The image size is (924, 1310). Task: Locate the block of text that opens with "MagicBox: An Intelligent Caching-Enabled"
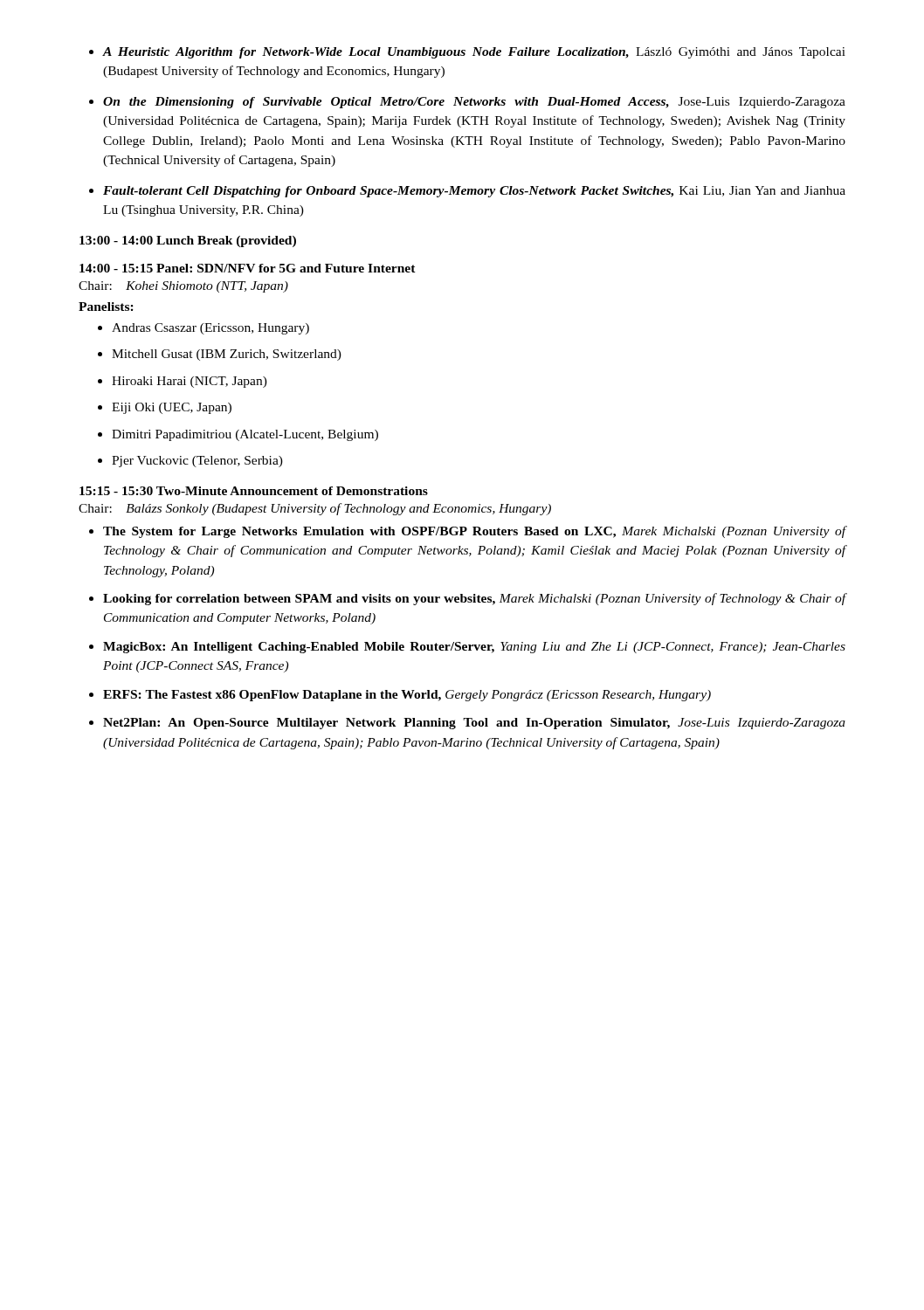pyautogui.click(x=474, y=656)
